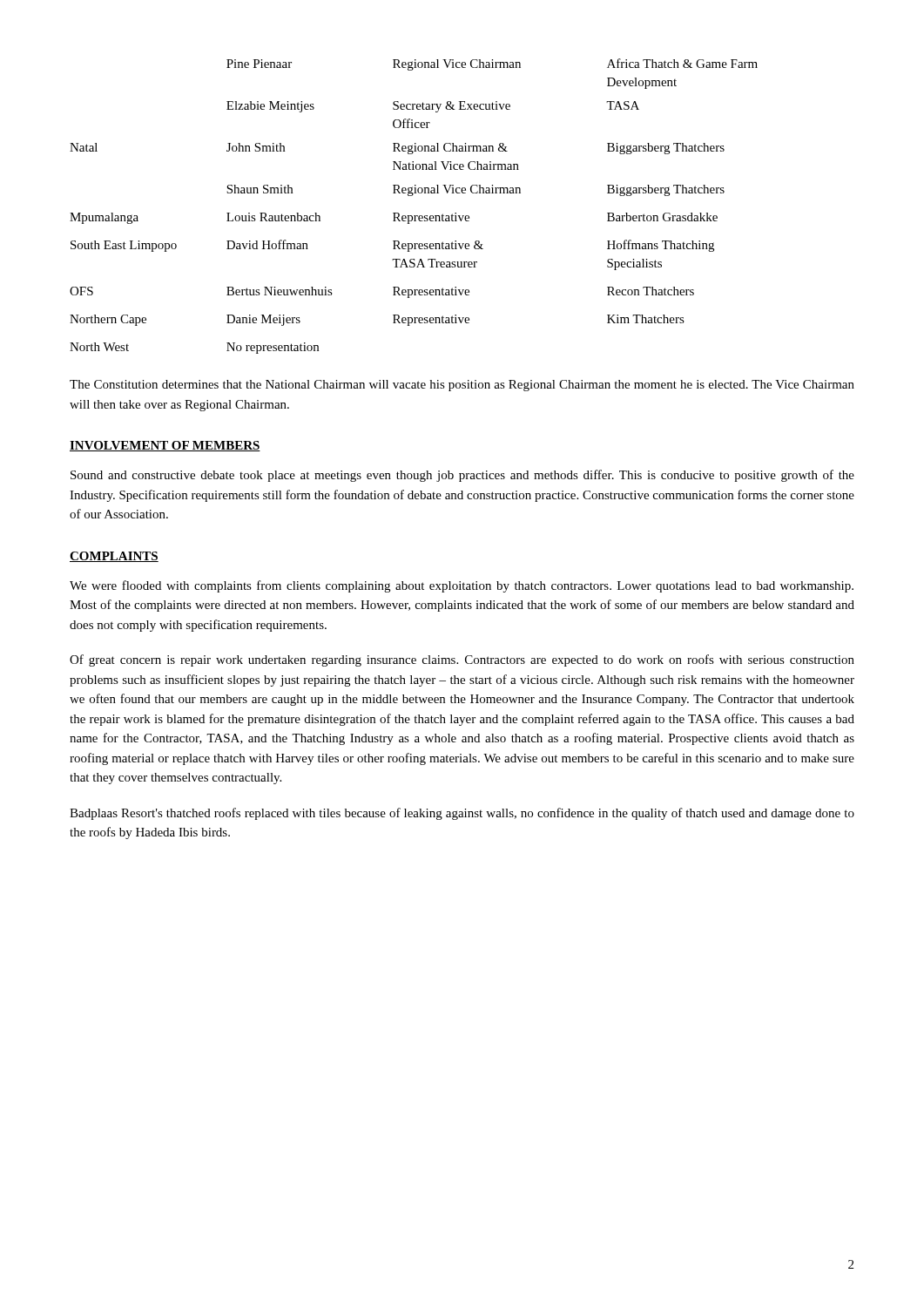Locate the block of text that opens with "Sound and constructive debate took"
924x1307 pixels.
(462, 495)
